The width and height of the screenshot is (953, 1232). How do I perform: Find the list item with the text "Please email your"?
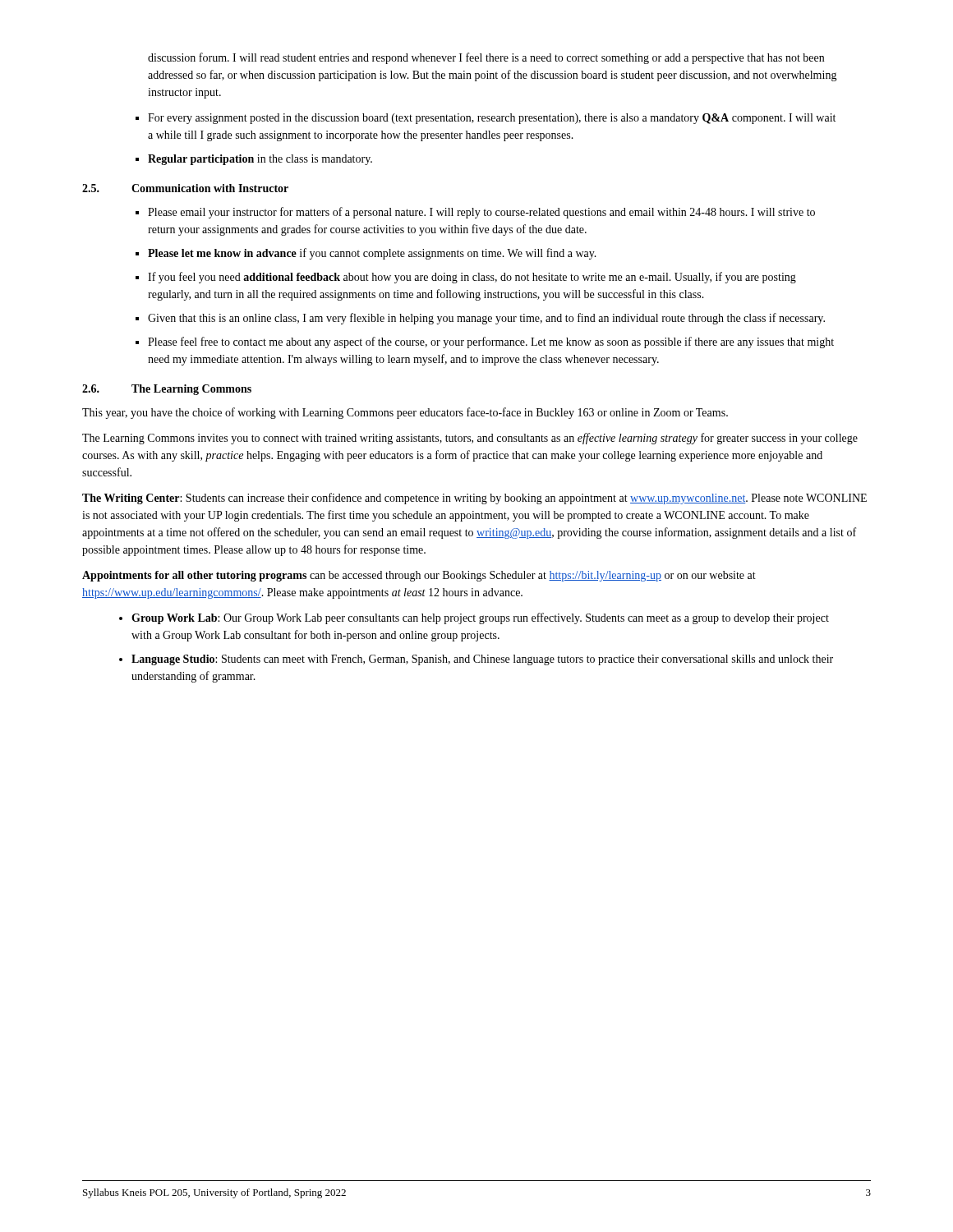pos(482,221)
